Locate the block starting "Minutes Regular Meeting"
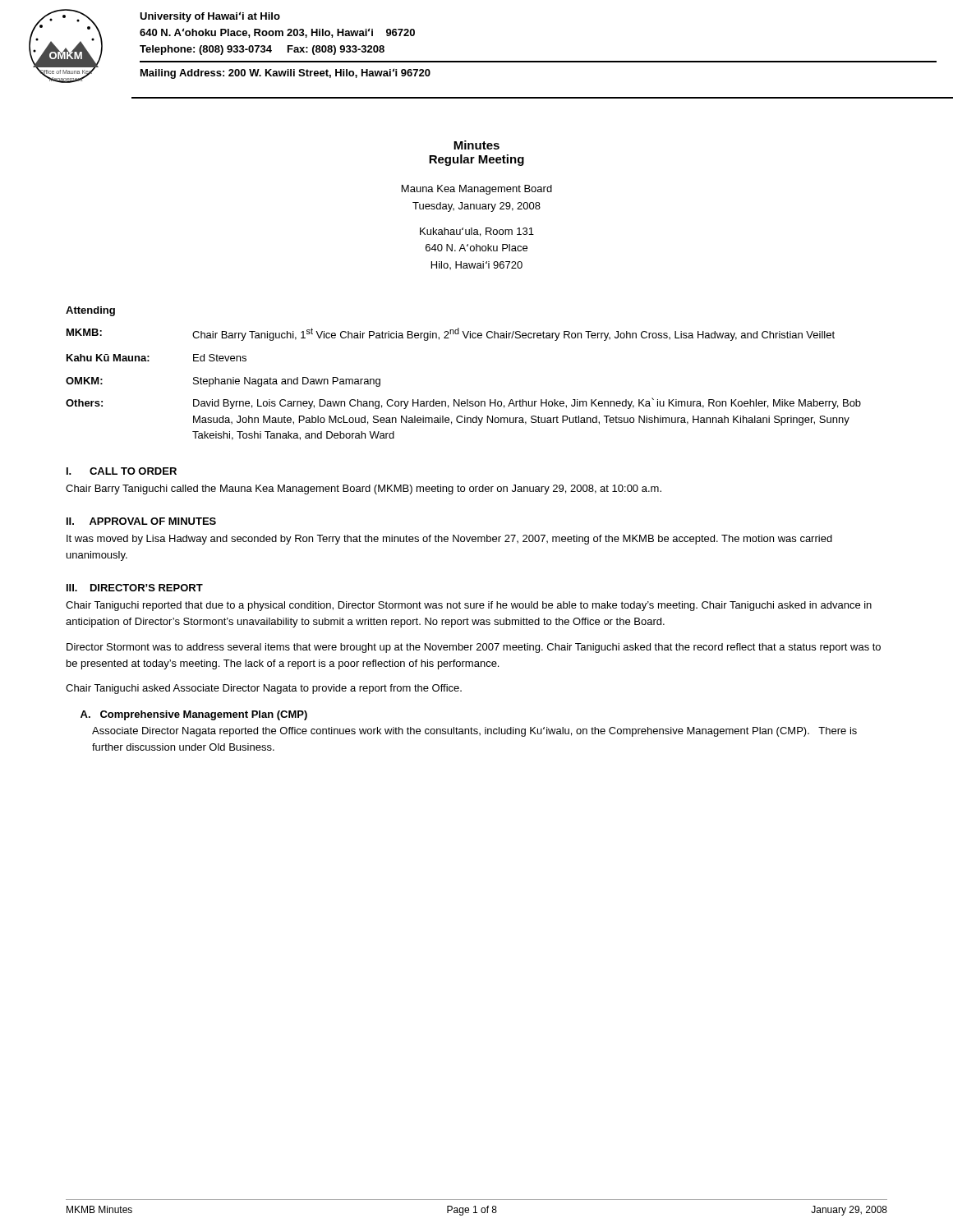The image size is (953, 1232). [x=476, y=152]
